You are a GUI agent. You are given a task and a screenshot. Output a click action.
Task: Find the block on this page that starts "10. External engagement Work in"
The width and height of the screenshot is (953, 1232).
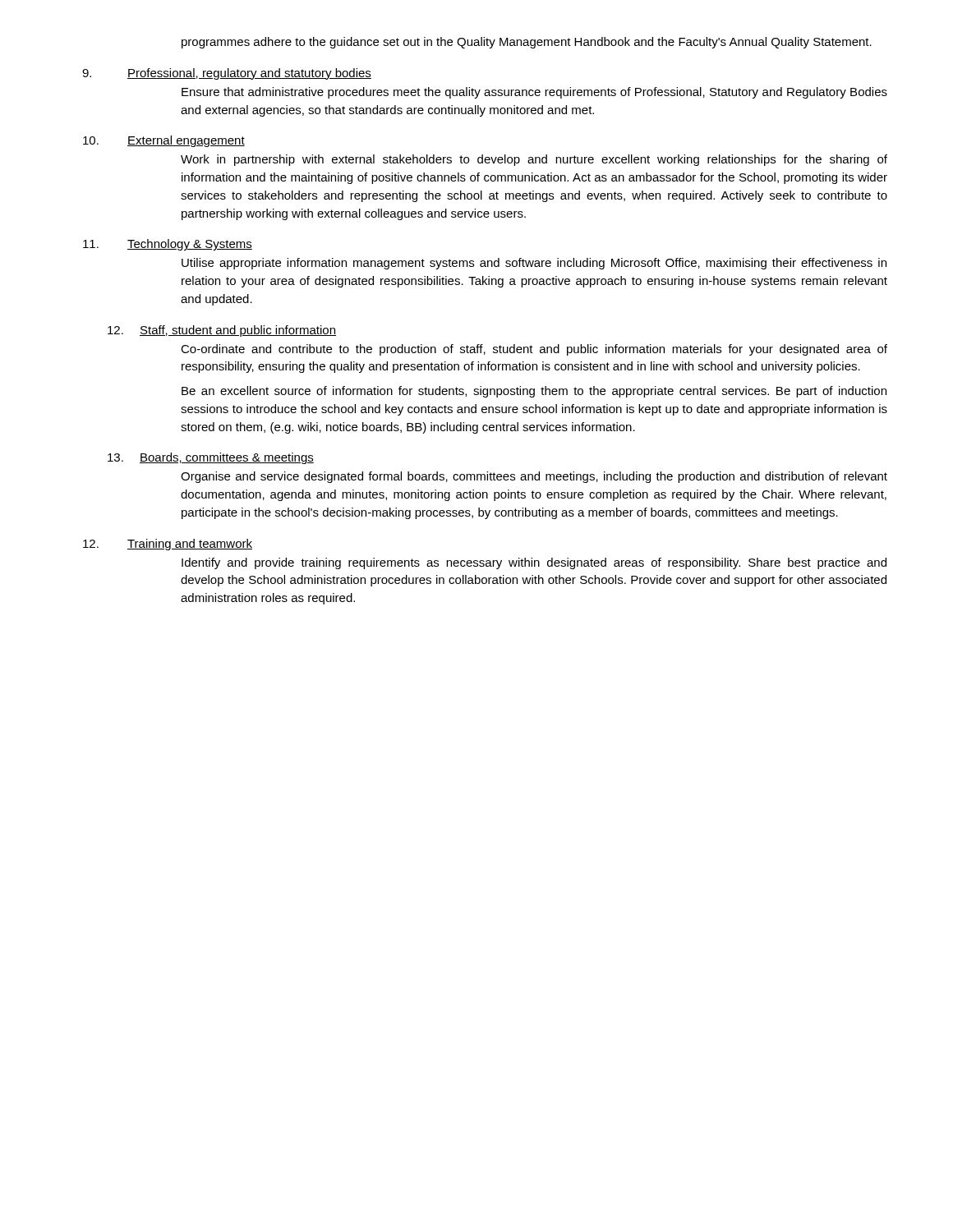485,178
